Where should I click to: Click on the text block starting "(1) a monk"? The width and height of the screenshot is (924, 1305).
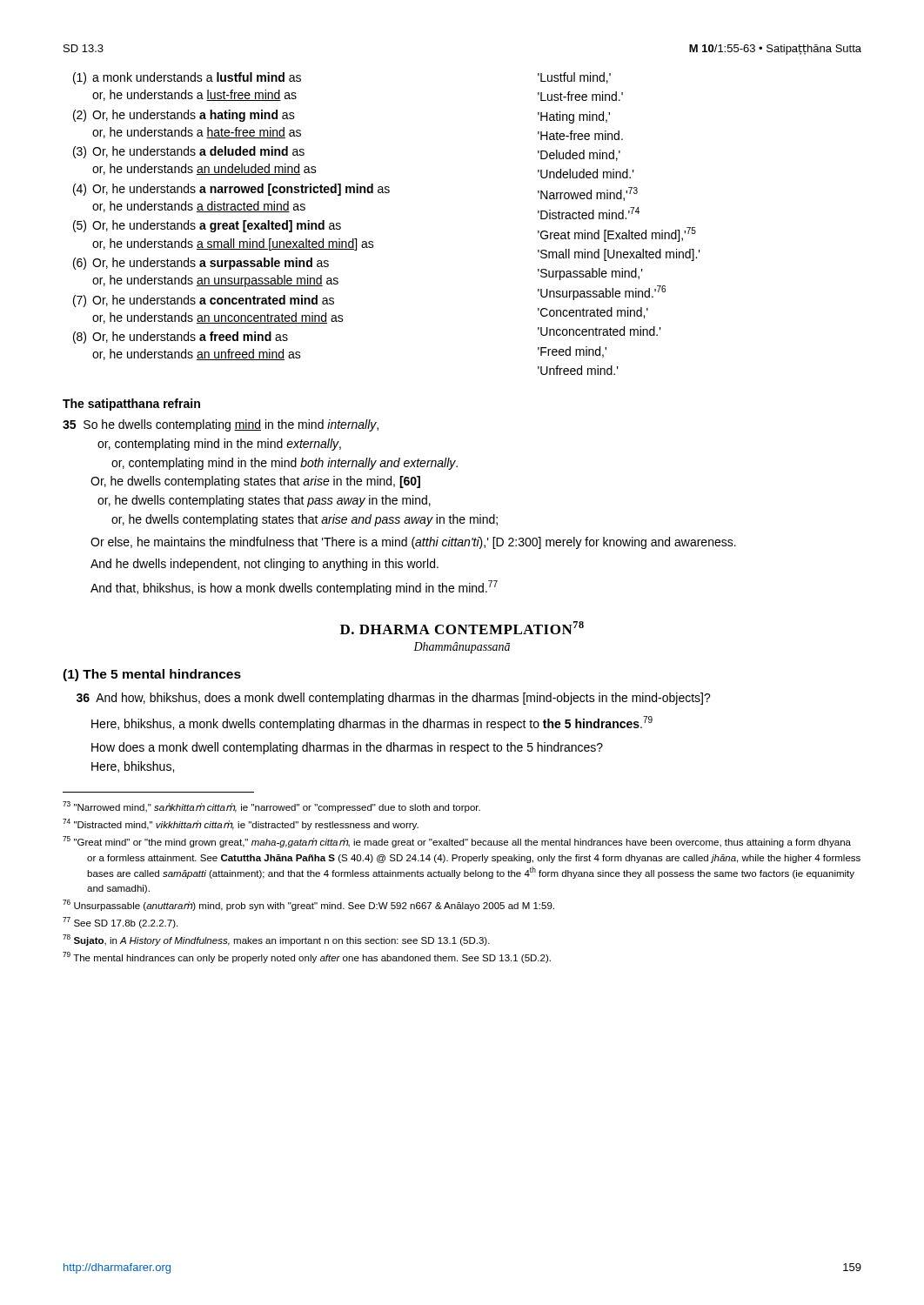pos(284,86)
